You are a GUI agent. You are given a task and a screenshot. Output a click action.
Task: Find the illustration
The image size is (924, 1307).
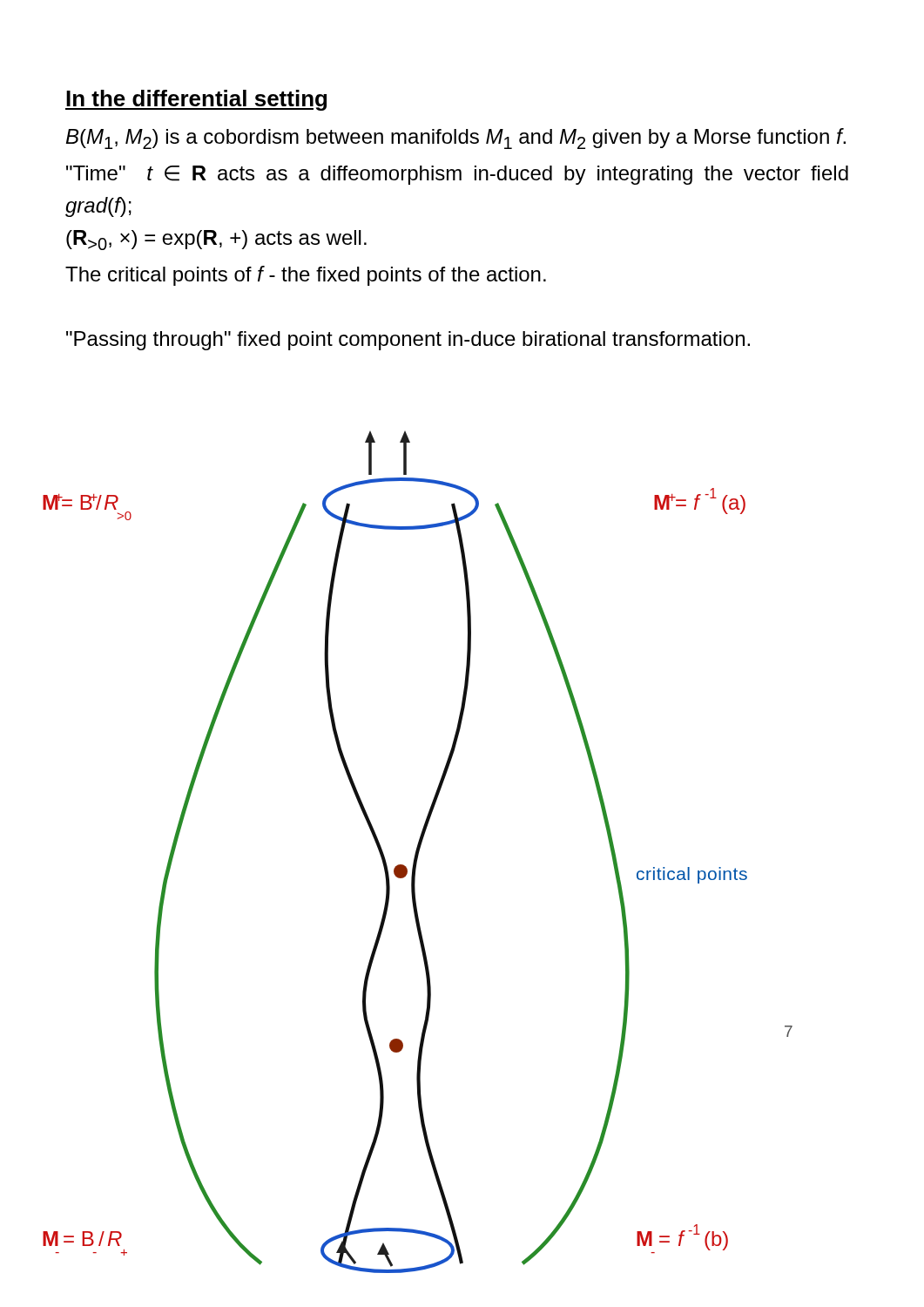click(462, 854)
